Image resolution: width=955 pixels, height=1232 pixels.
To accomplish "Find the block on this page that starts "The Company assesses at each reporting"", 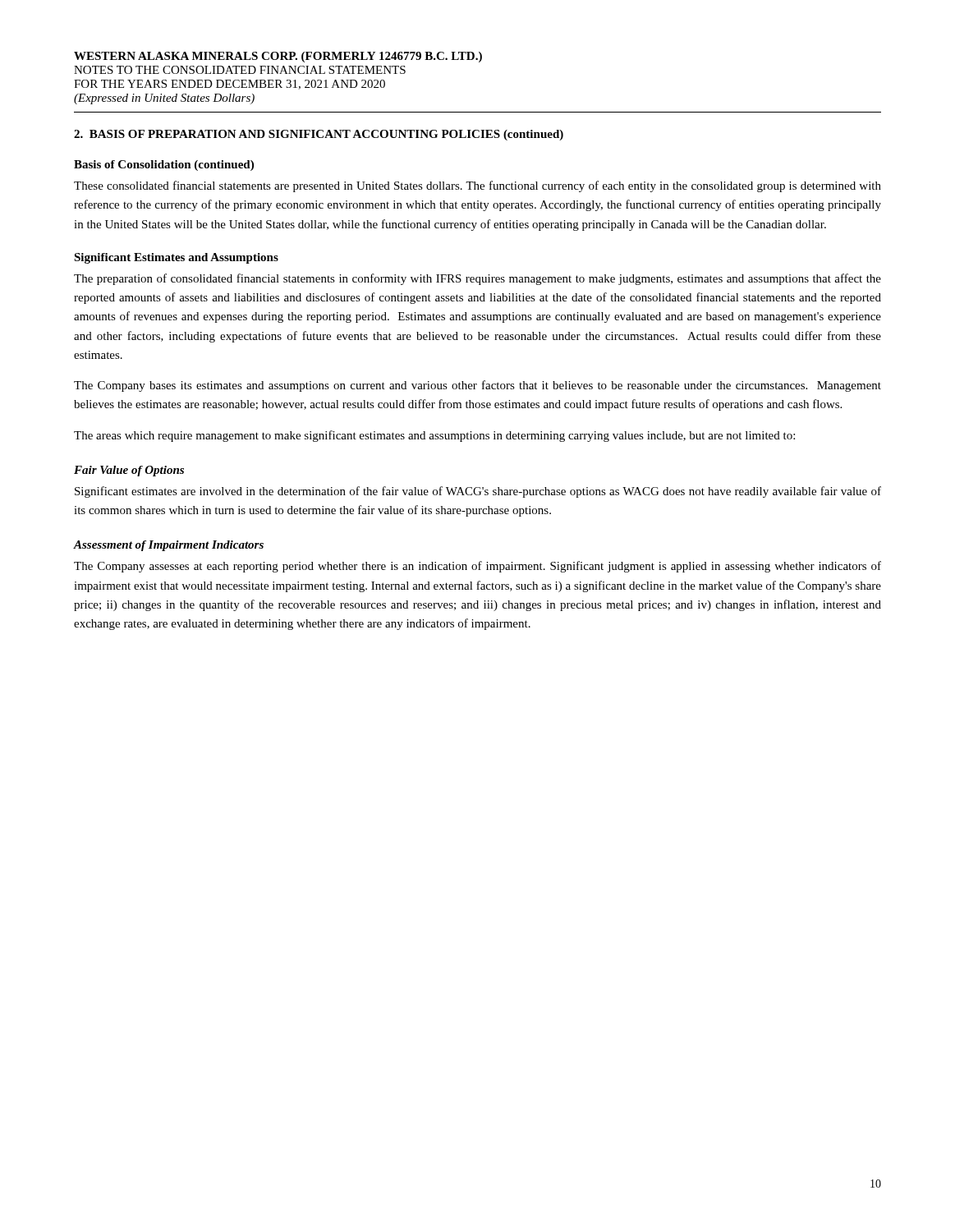I will [478, 595].
